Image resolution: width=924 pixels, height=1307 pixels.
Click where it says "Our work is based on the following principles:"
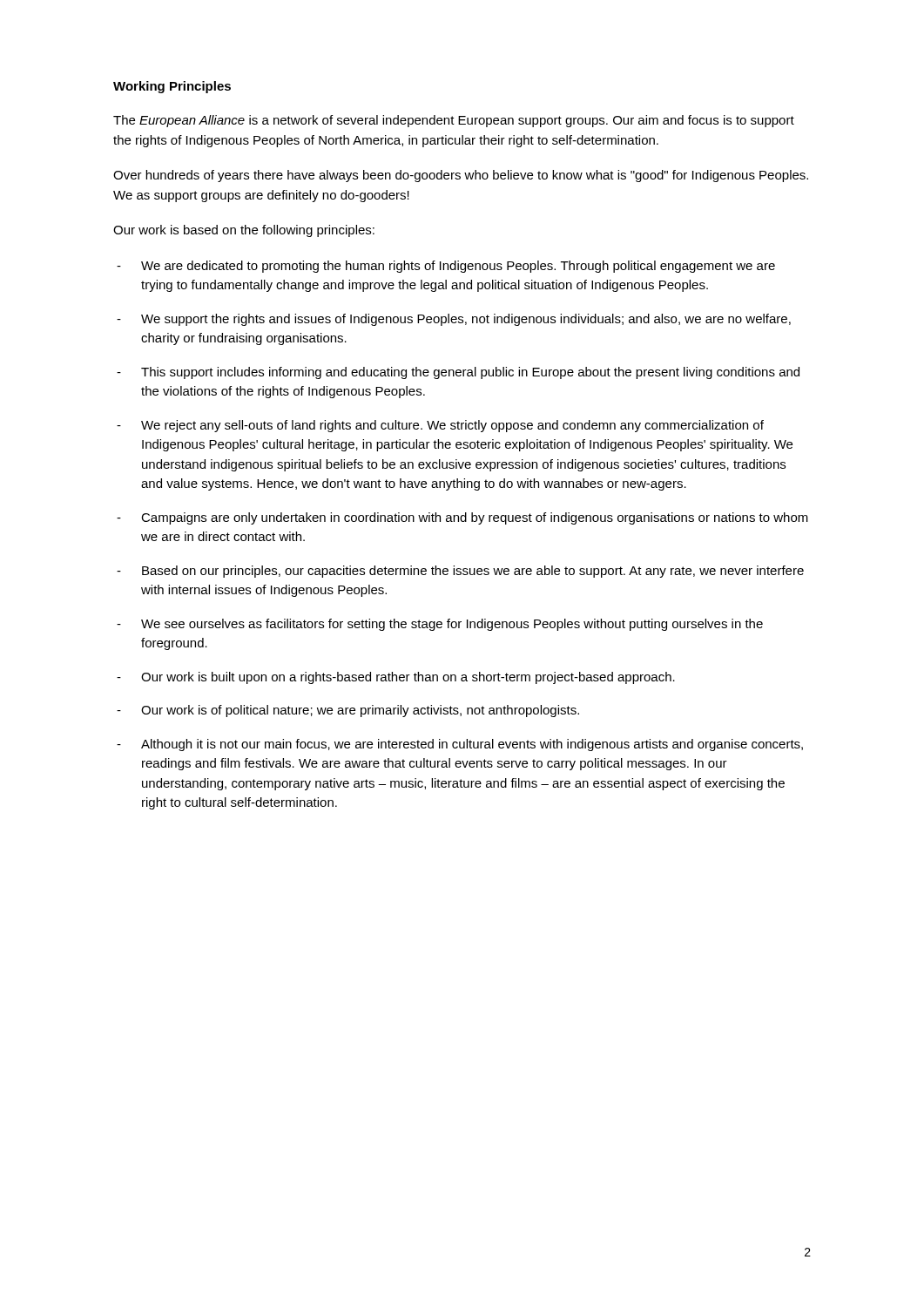pyautogui.click(x=244, y=230)
